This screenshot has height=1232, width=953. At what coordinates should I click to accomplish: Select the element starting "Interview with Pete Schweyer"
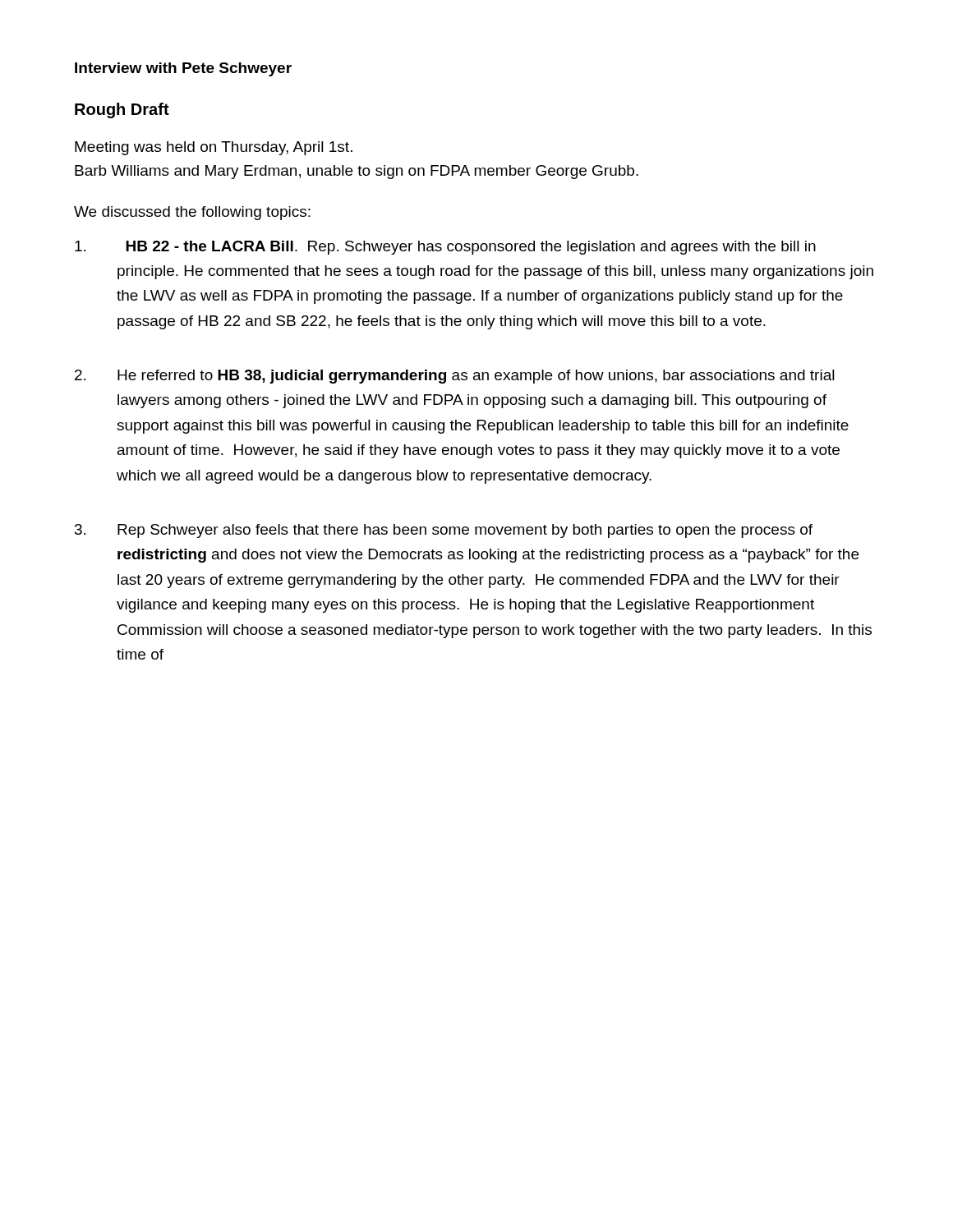click(183, 68)
